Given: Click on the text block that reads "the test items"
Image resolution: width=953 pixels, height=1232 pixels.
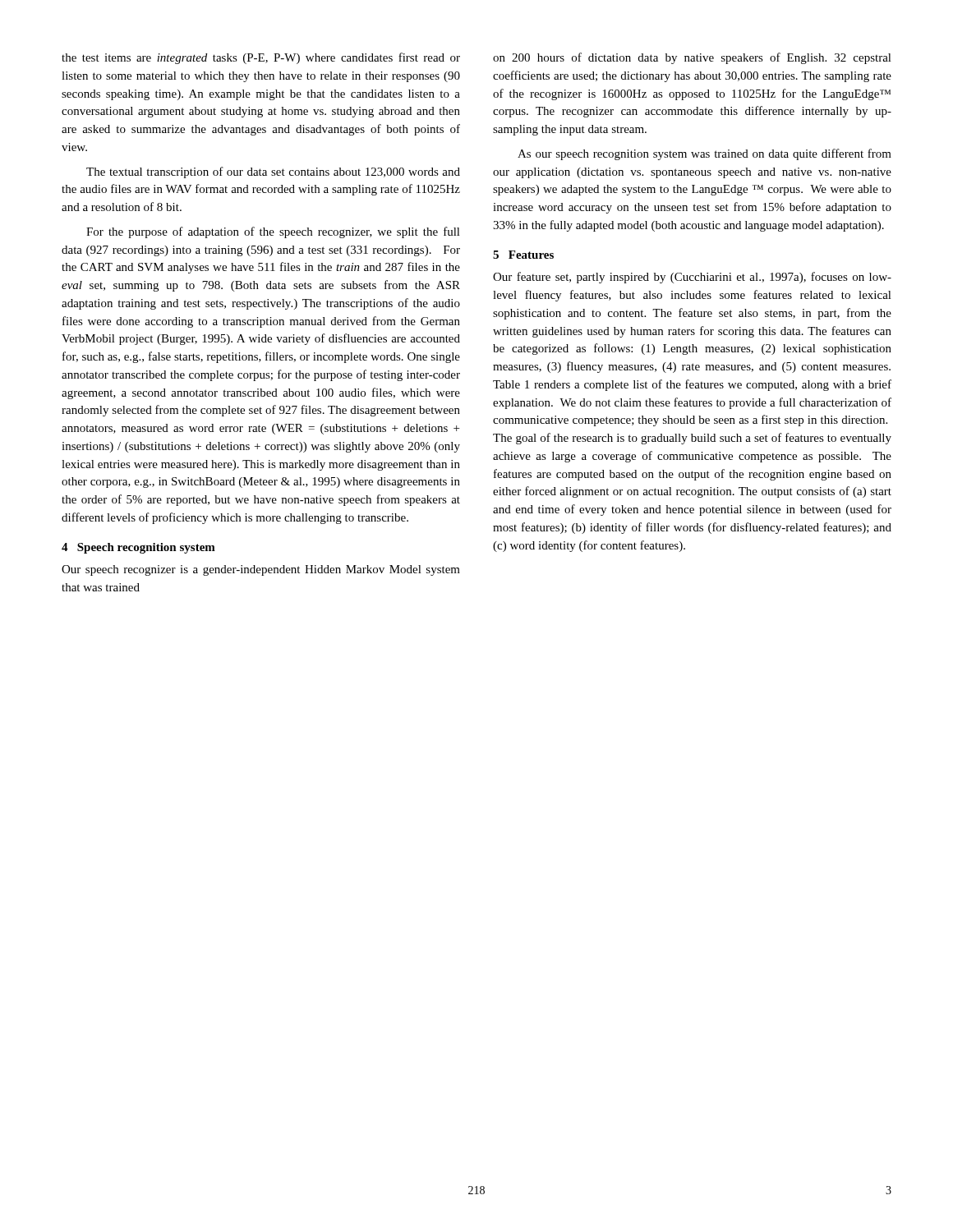Looking at the screenshot, I should click(261, 288).
